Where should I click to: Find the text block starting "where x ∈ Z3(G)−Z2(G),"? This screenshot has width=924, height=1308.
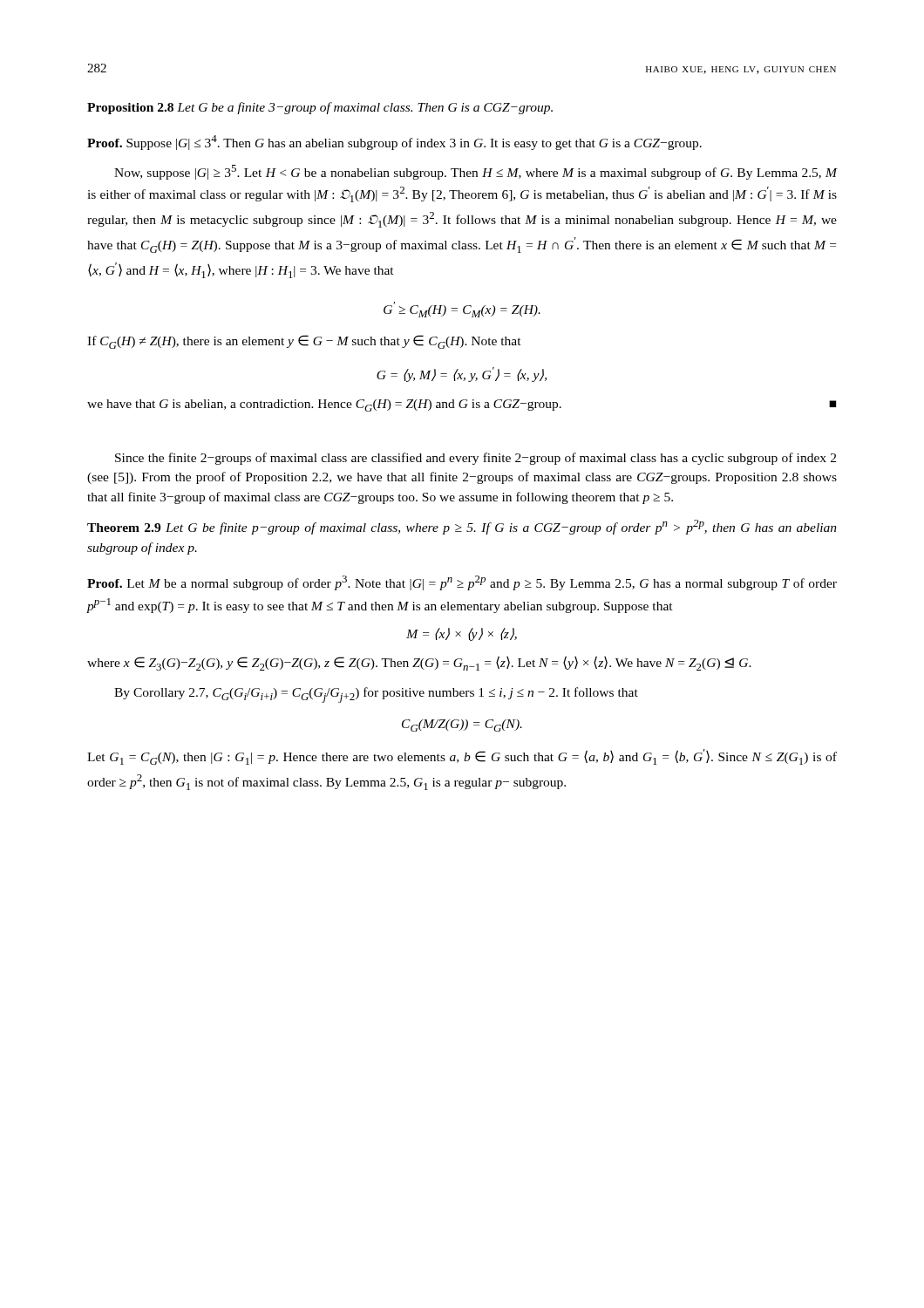[462, 679]
